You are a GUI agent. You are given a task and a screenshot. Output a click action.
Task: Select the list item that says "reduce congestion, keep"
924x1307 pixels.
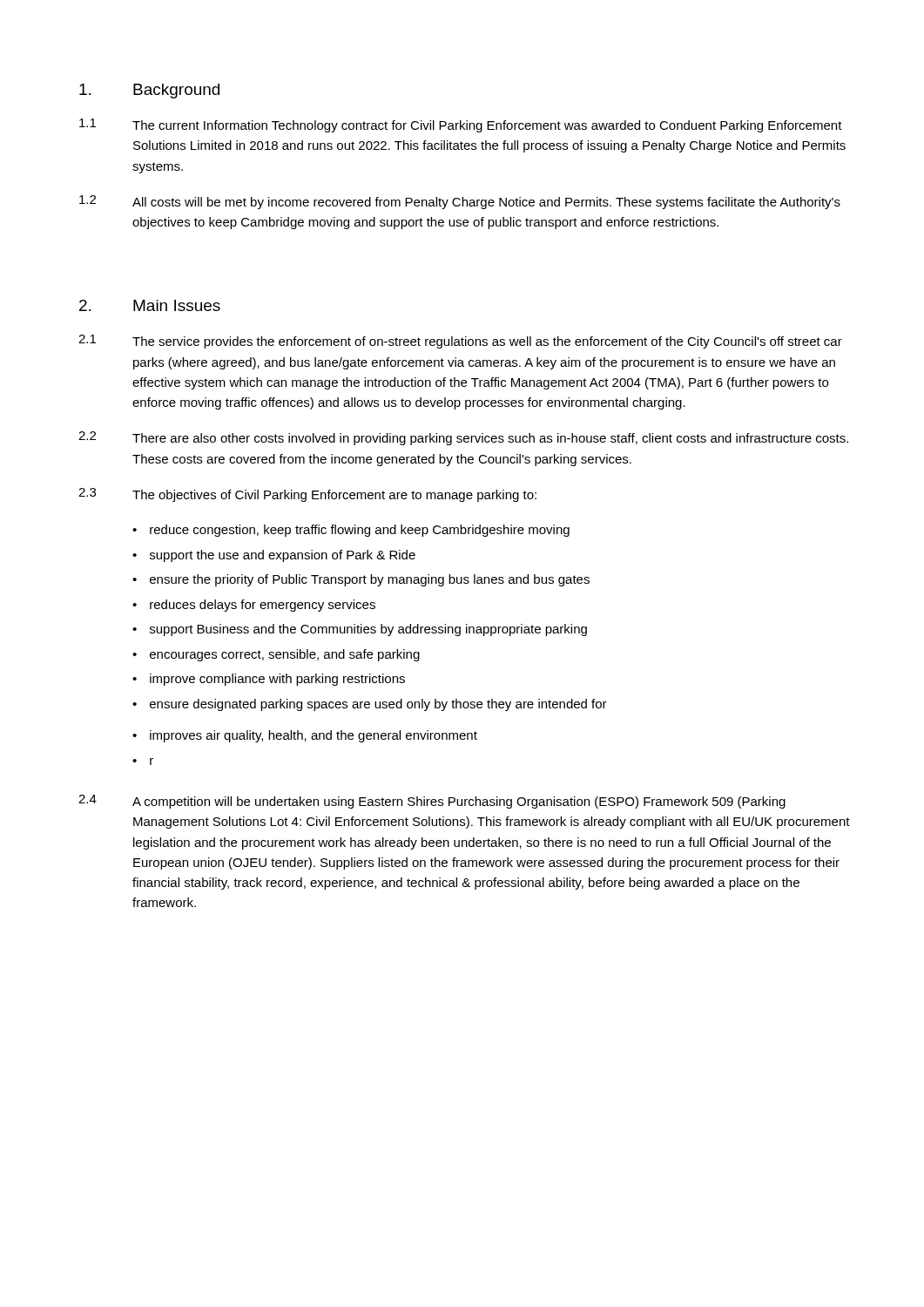[x=493, y=530]
